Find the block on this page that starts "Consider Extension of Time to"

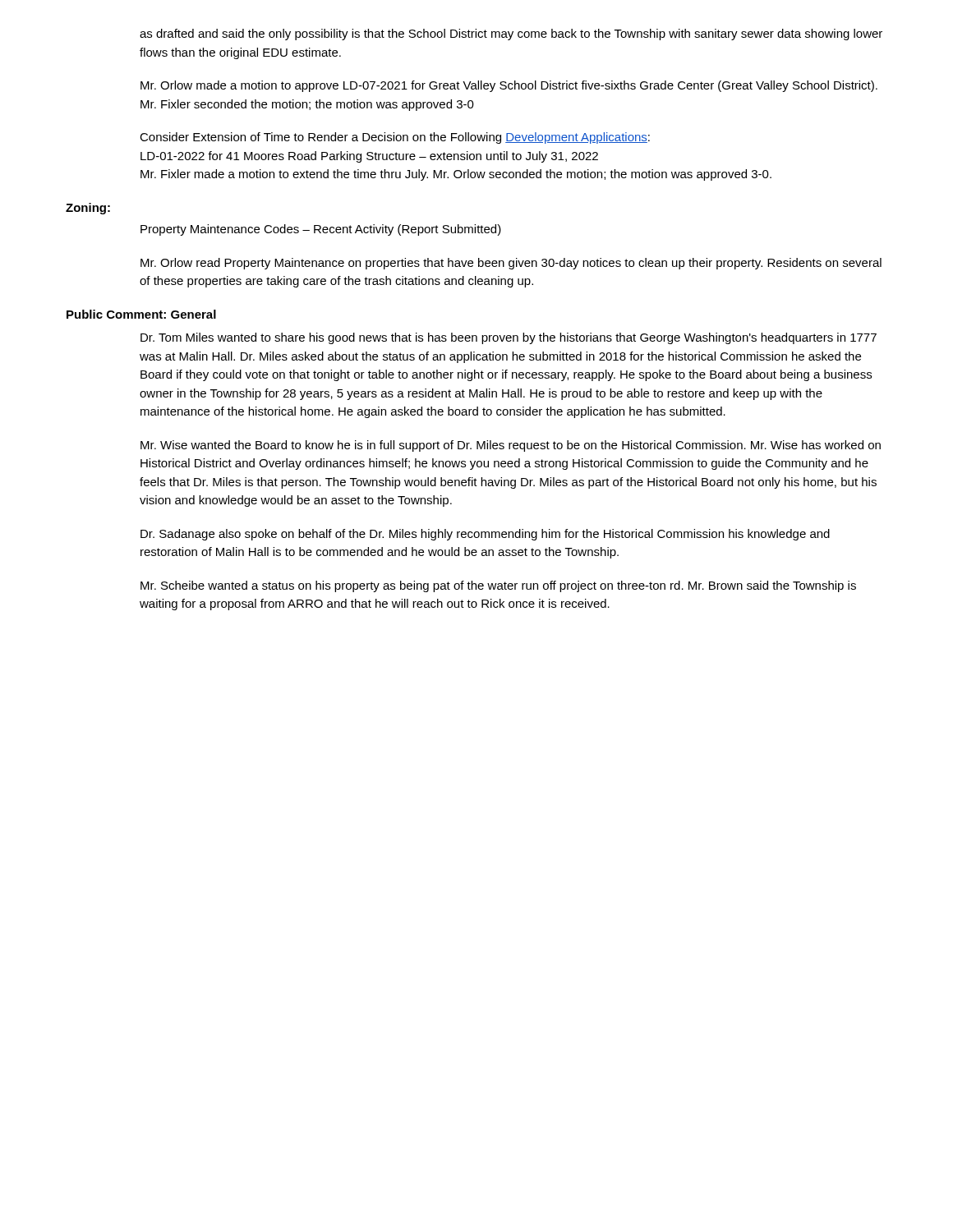tap(513, 156)
